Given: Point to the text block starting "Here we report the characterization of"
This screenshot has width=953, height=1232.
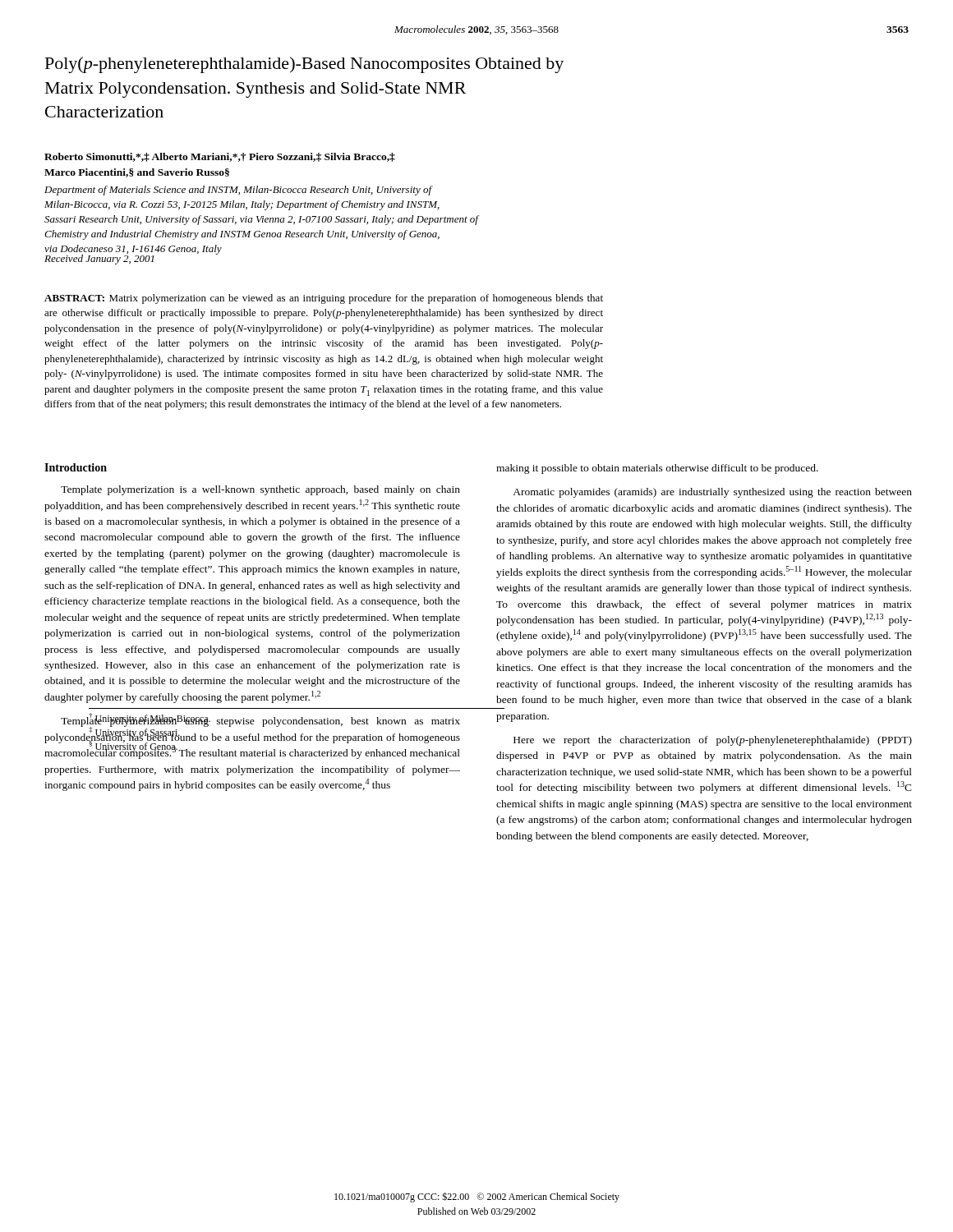Looking at the screenshot, I should 704,787.
